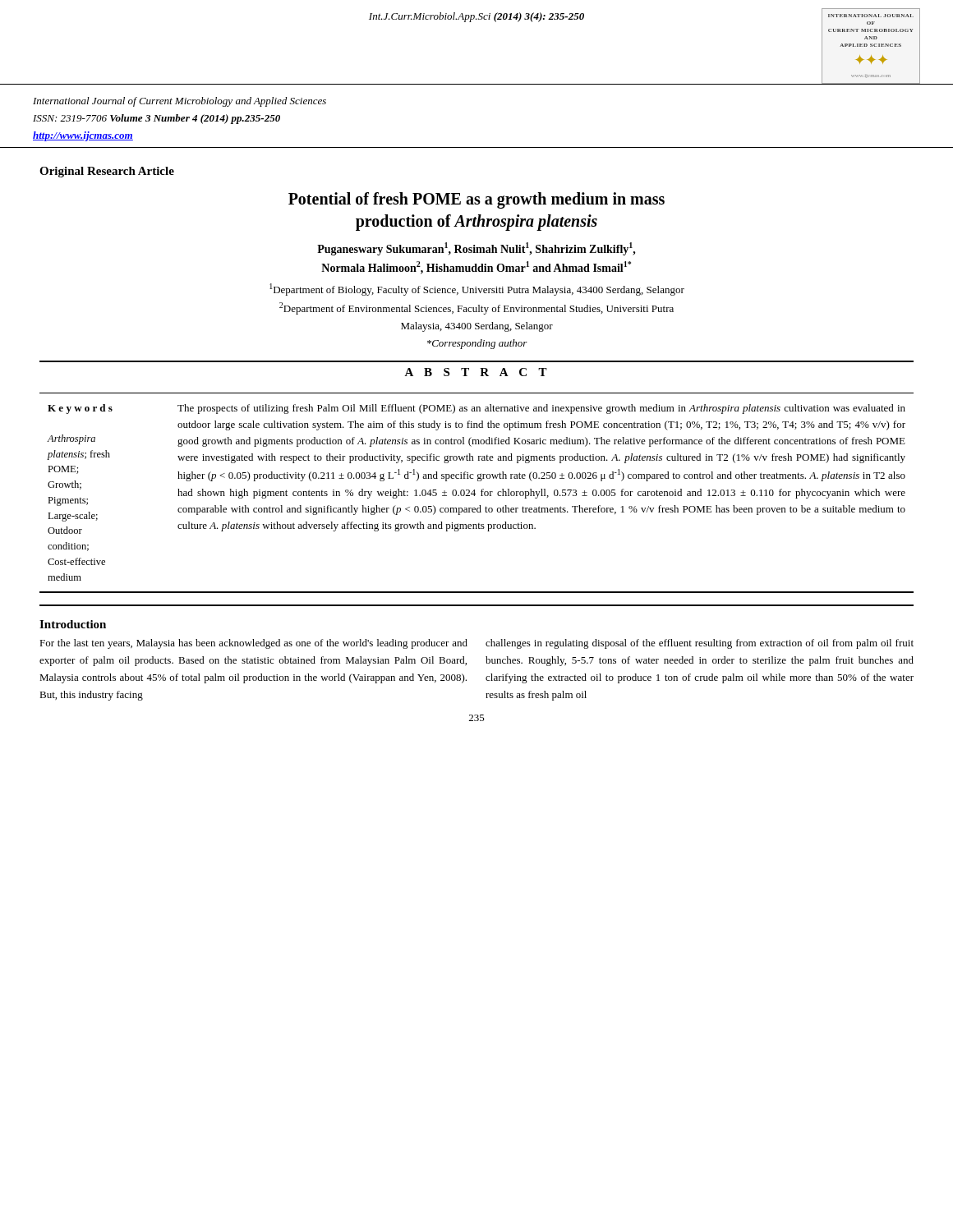This screenshot has height=1232, width=953.
Task: Find the region starting "challenges in regulating disposal of the"
Action: (700, 668)
